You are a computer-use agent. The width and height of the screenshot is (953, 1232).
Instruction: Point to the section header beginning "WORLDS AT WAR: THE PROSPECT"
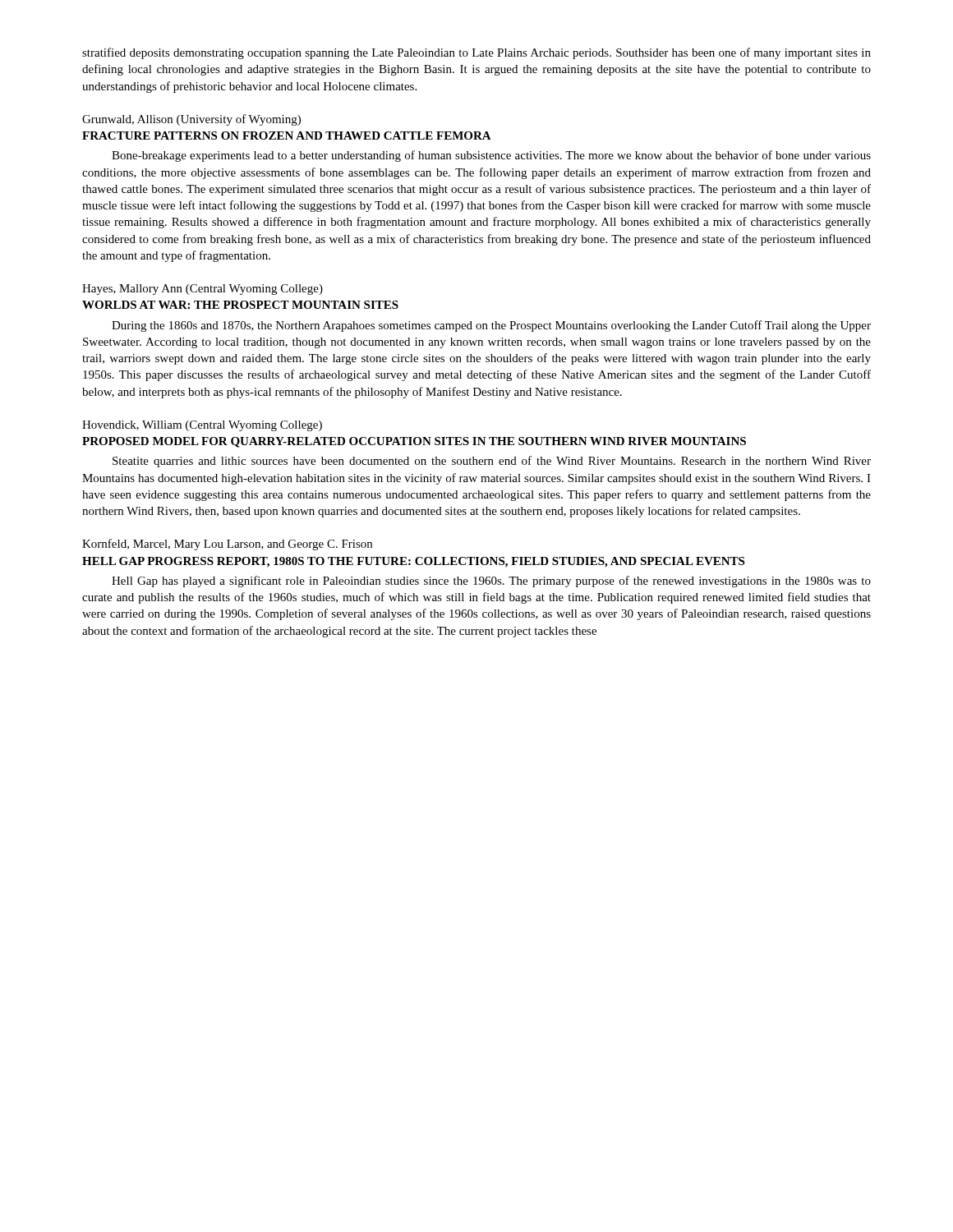(240, 305)
